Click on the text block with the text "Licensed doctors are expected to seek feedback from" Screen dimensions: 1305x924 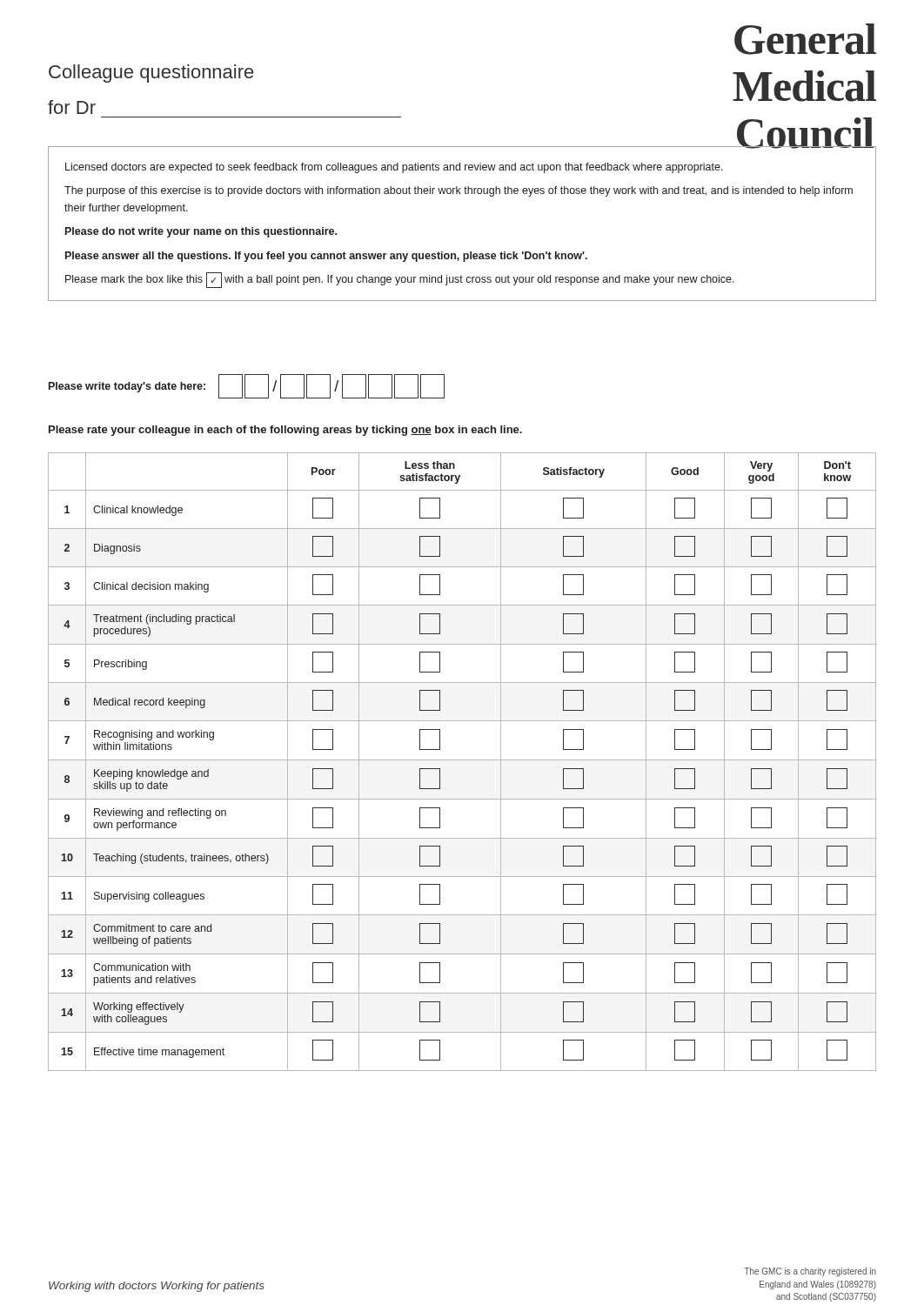394,168
